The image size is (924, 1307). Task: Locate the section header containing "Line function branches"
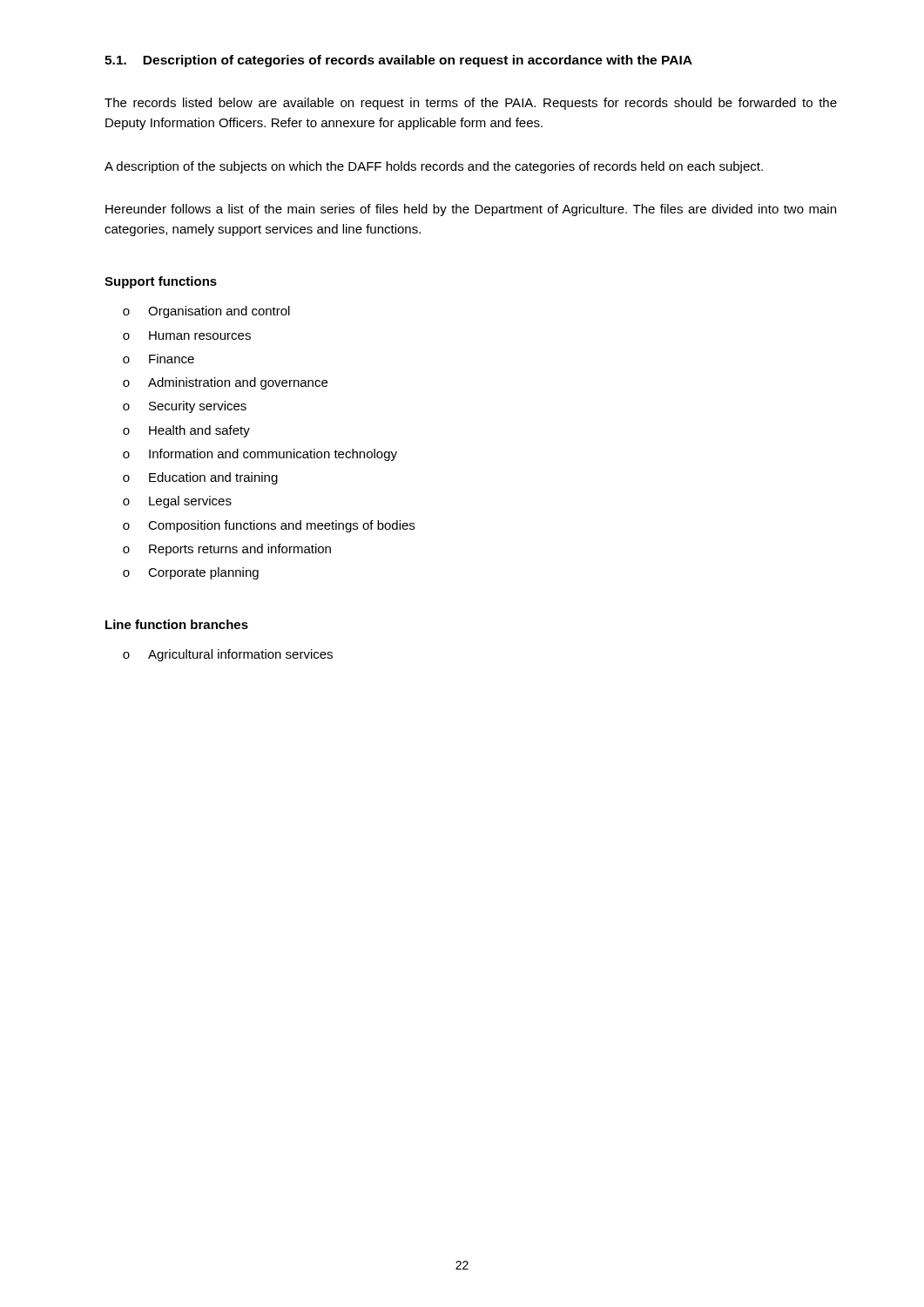tap(176, 625)
